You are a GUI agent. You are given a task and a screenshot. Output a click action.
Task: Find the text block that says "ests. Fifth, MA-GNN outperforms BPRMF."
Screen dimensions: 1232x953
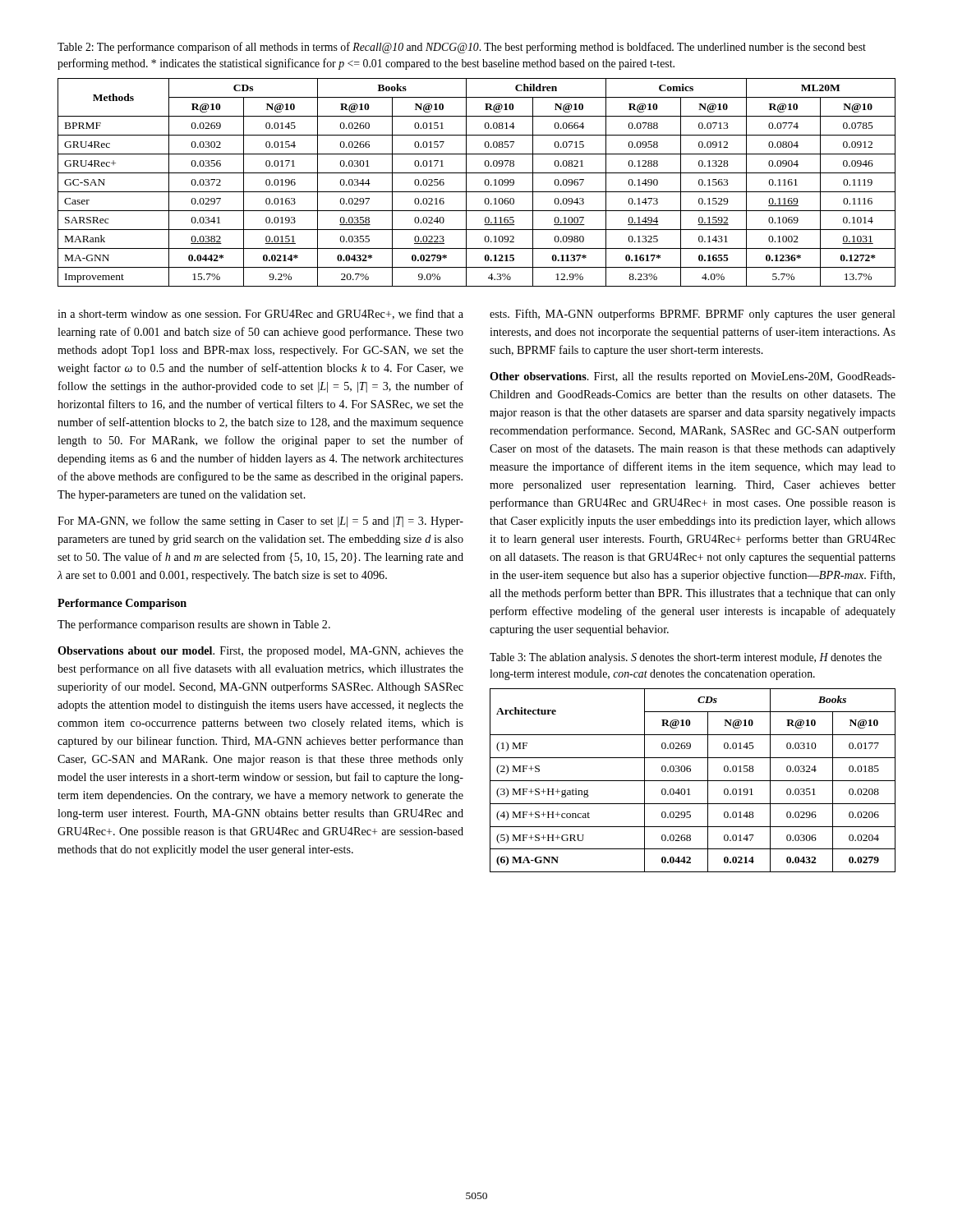[x=693, y=471]
